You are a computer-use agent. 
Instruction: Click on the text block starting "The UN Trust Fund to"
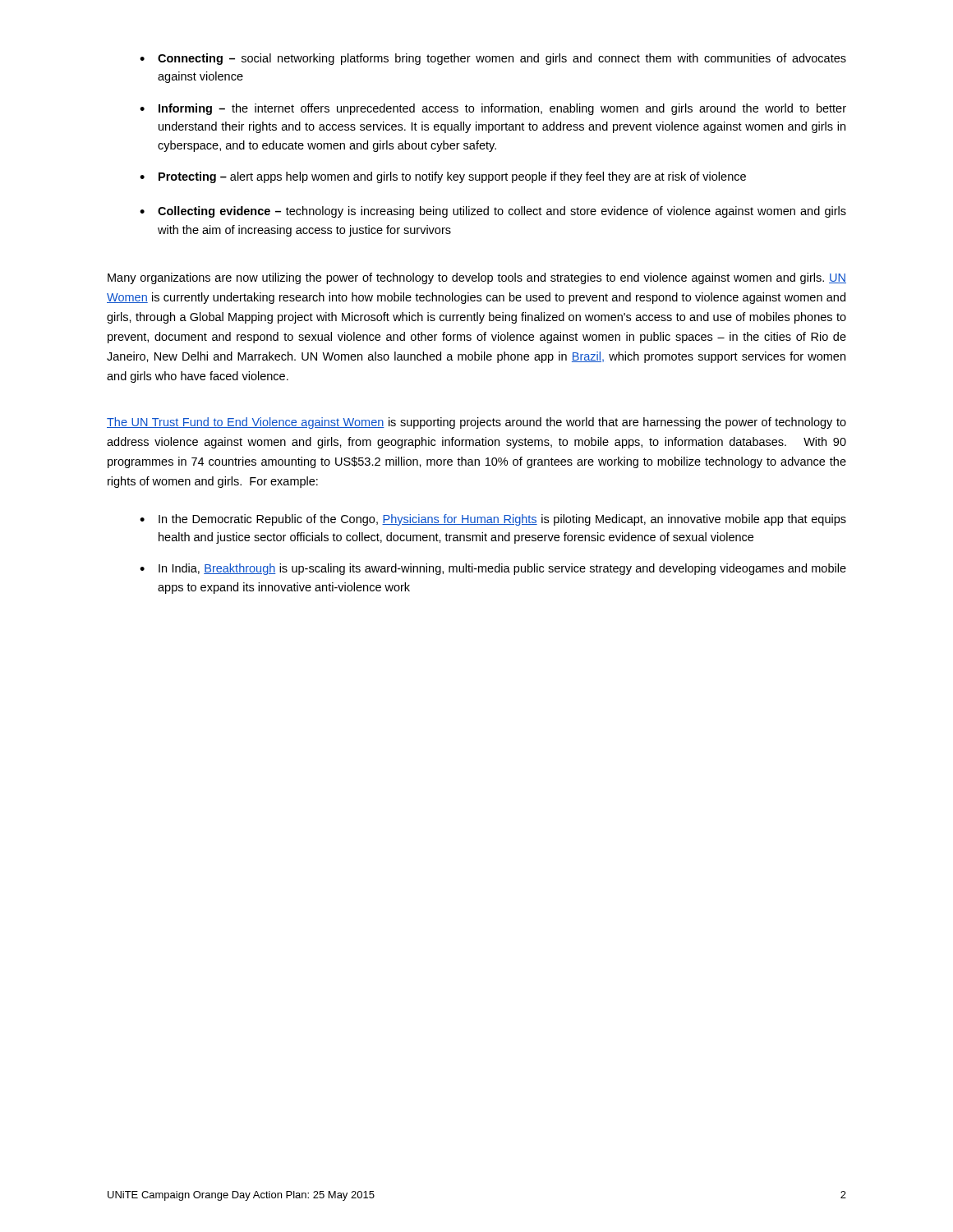(x=476, y=451)
